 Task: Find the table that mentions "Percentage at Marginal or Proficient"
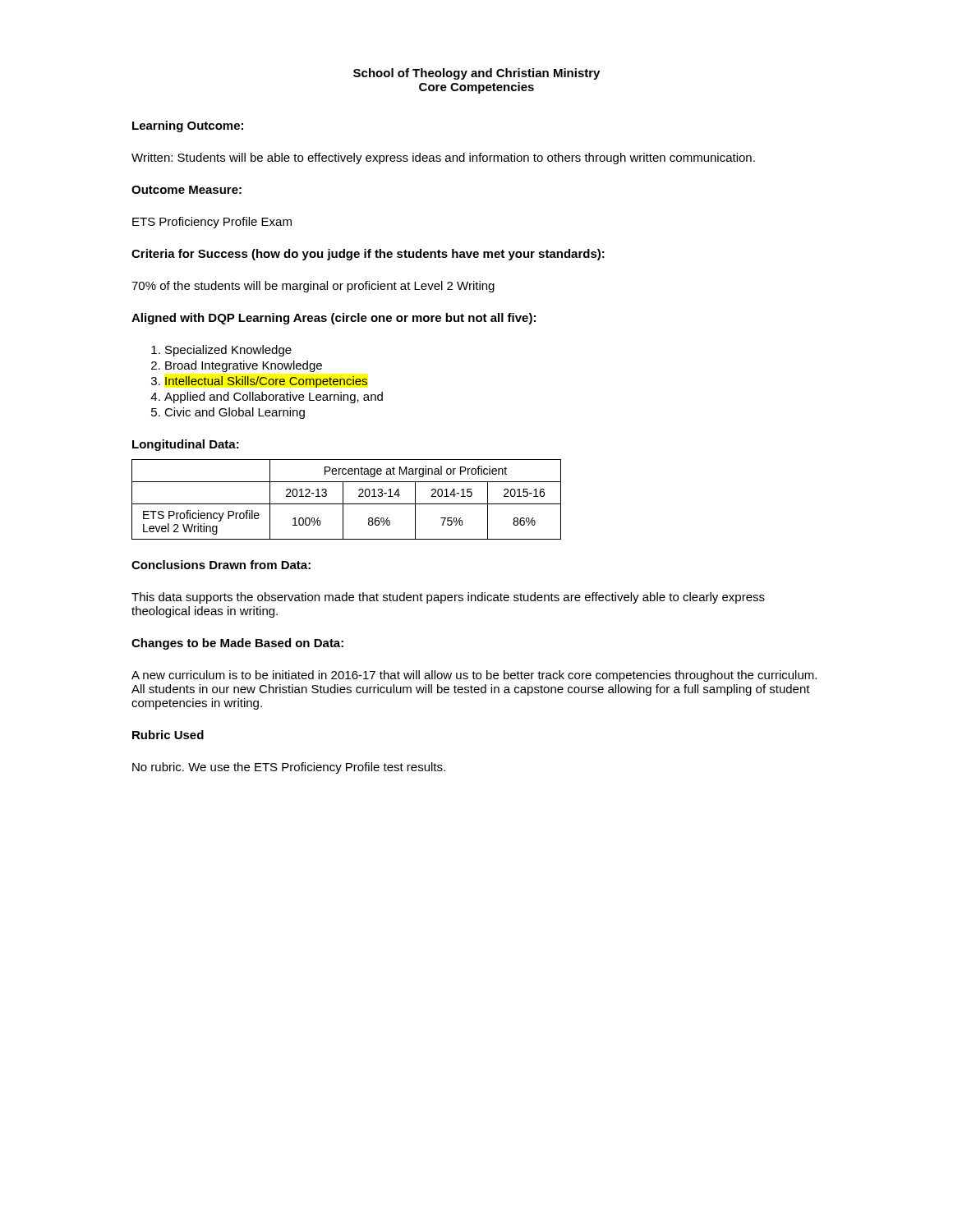point(476,499)
